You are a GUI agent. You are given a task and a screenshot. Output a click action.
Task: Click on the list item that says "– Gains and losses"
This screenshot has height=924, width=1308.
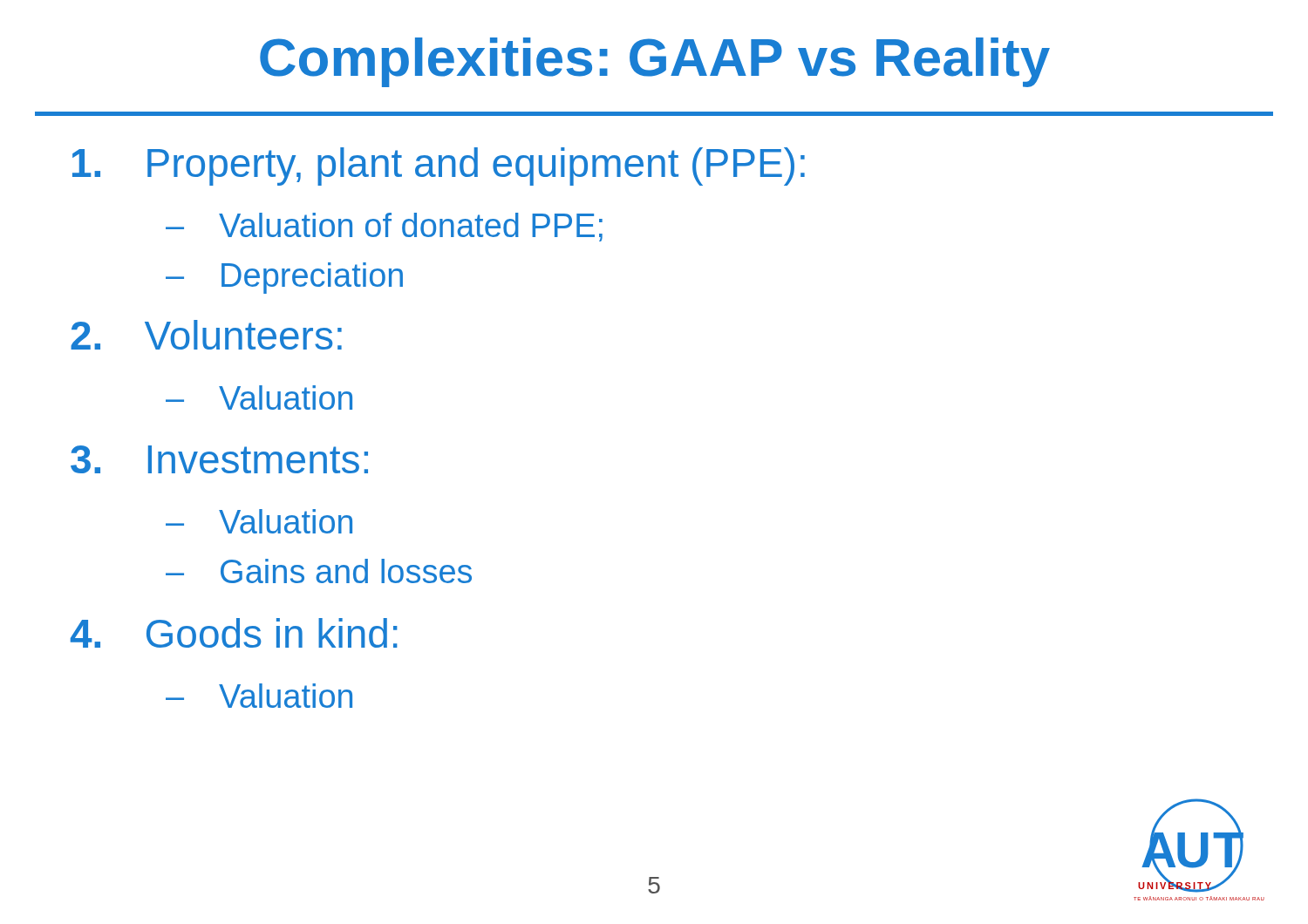pos(319,572)
